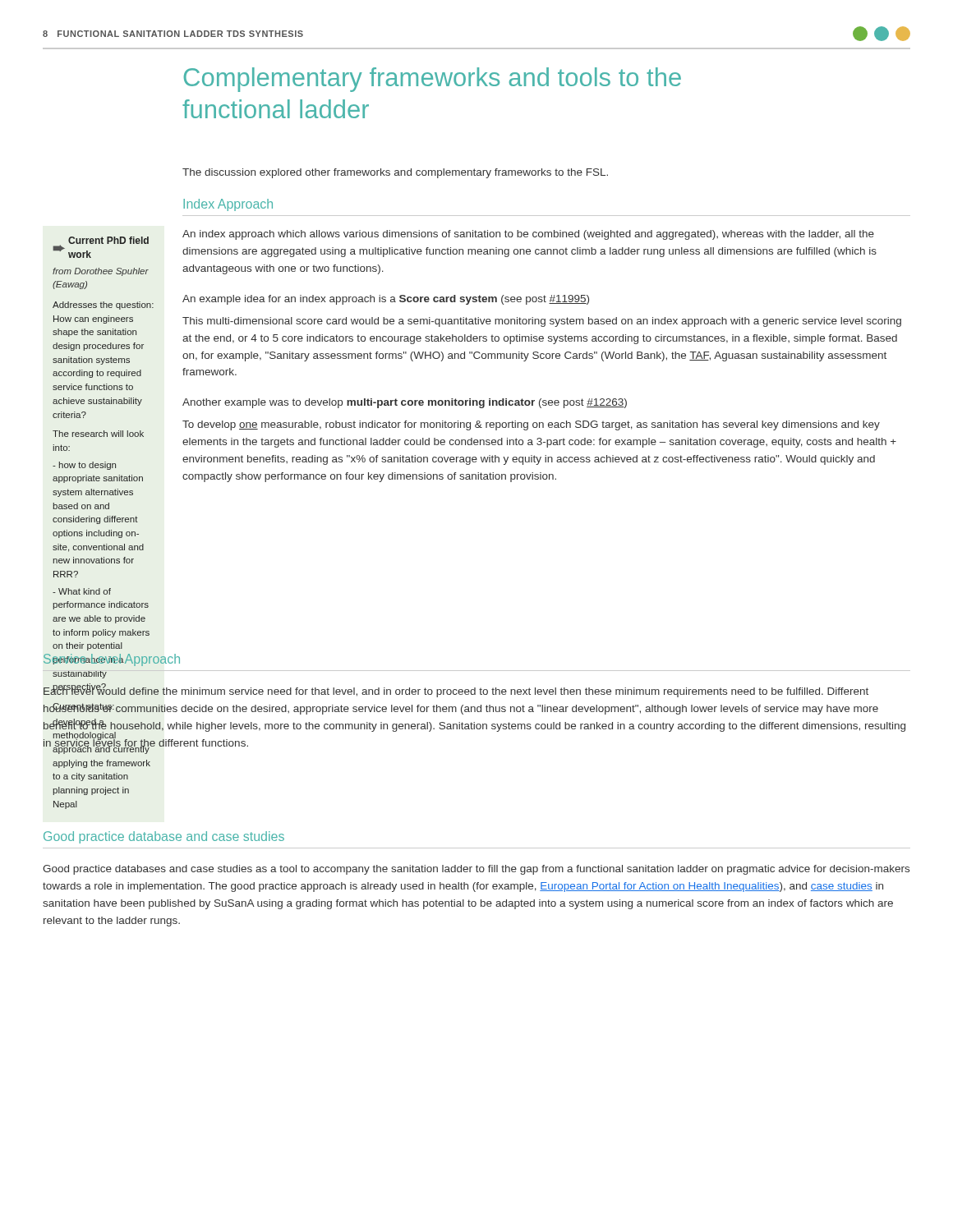Point to the title beginning "Complementary frameworks and tools to thefunctional"

coord(546,94)
